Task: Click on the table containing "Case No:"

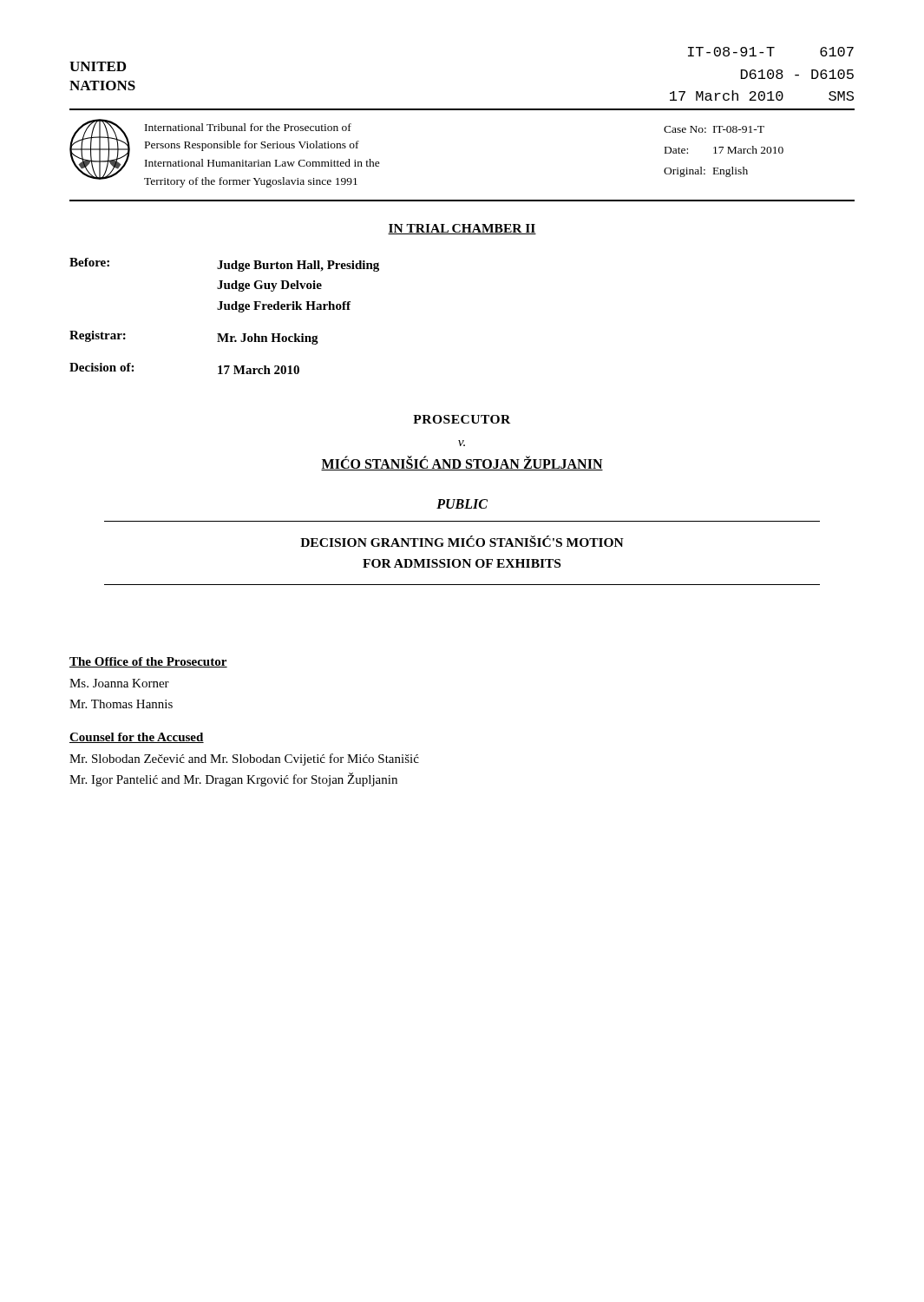Action: [x=462, y=155]
